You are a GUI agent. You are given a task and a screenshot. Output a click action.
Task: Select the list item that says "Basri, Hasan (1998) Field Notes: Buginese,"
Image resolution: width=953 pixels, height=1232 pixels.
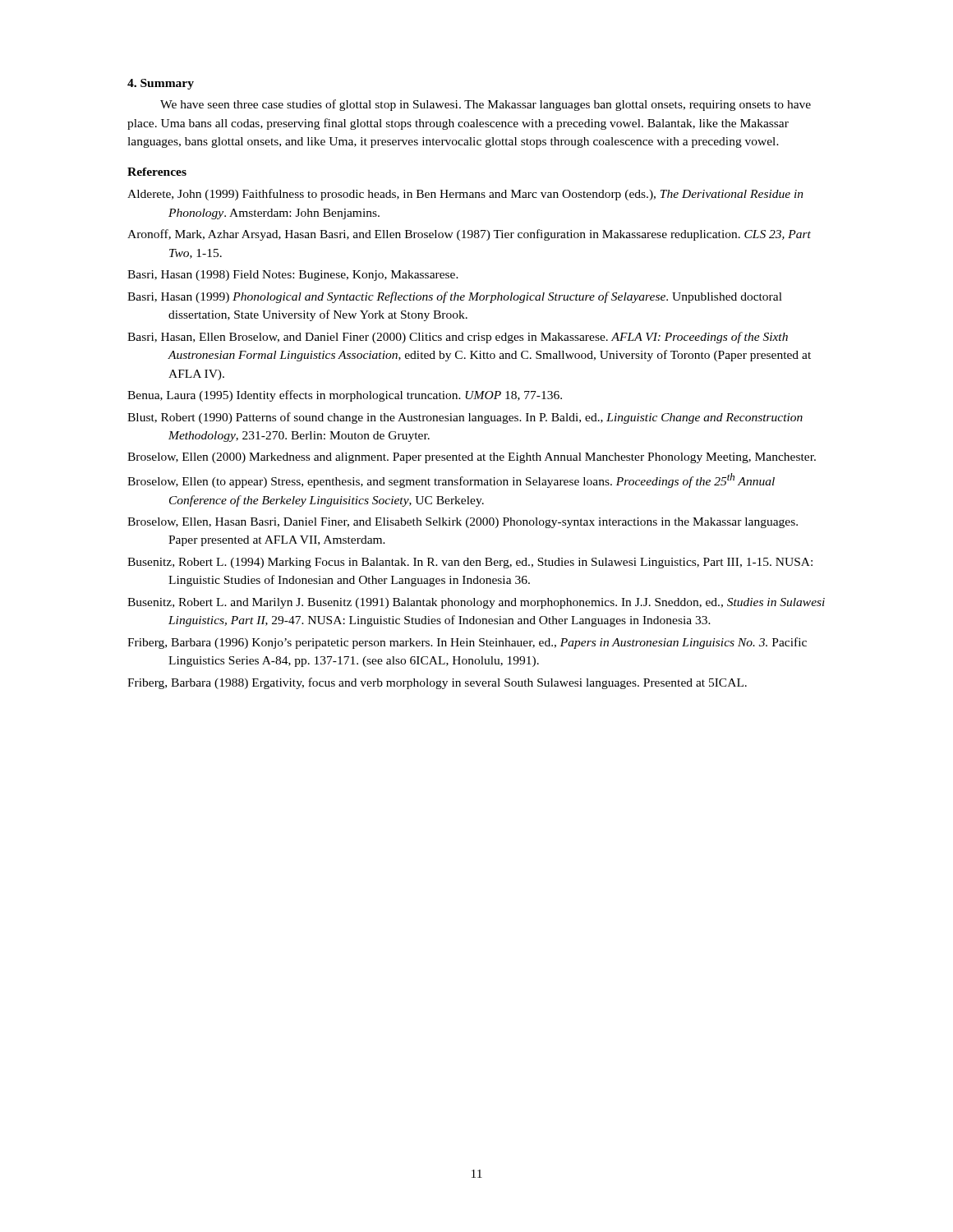pyautogui.click(x=293, y=274)
